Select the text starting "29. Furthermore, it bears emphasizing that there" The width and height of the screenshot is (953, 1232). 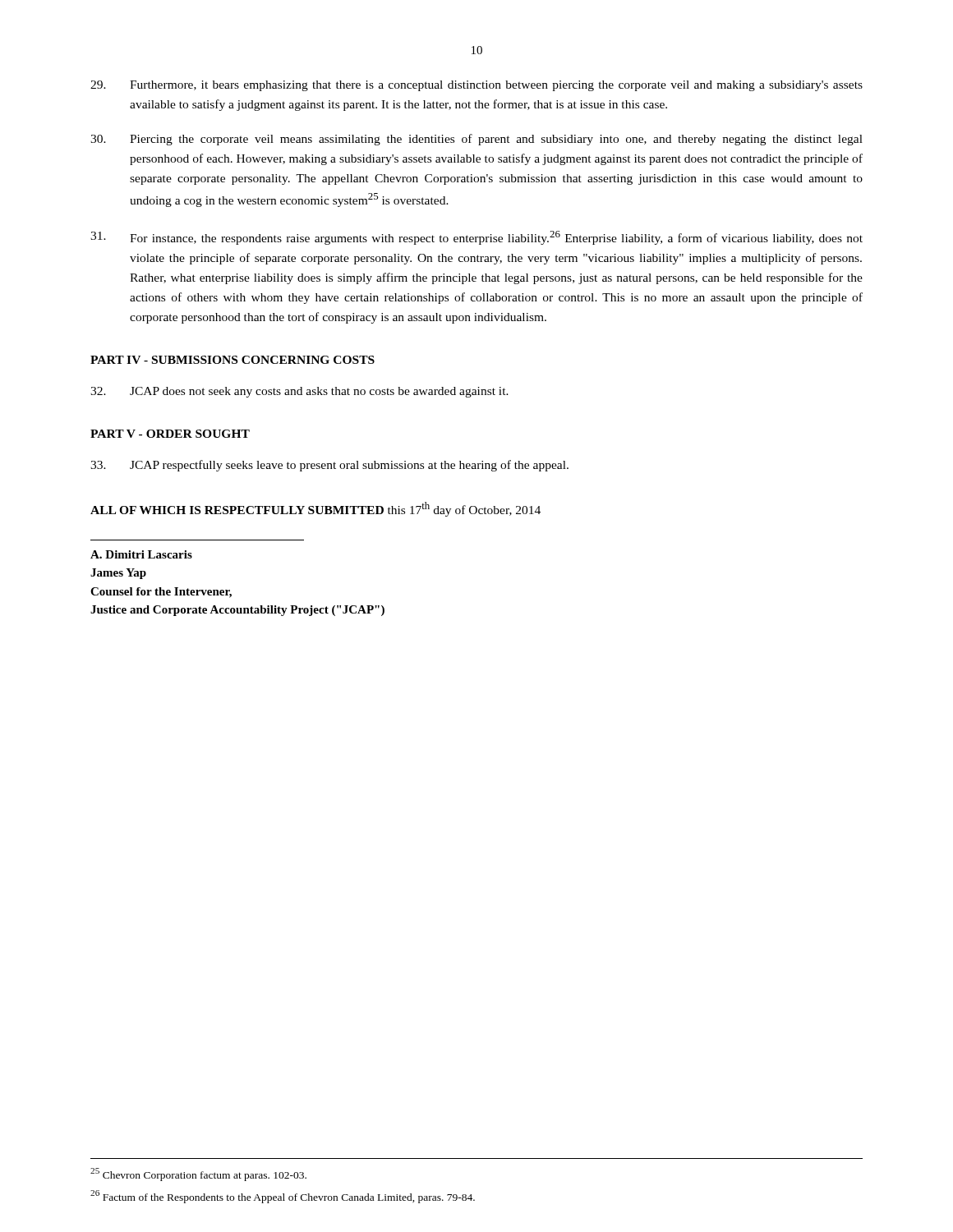pos(476,95)
